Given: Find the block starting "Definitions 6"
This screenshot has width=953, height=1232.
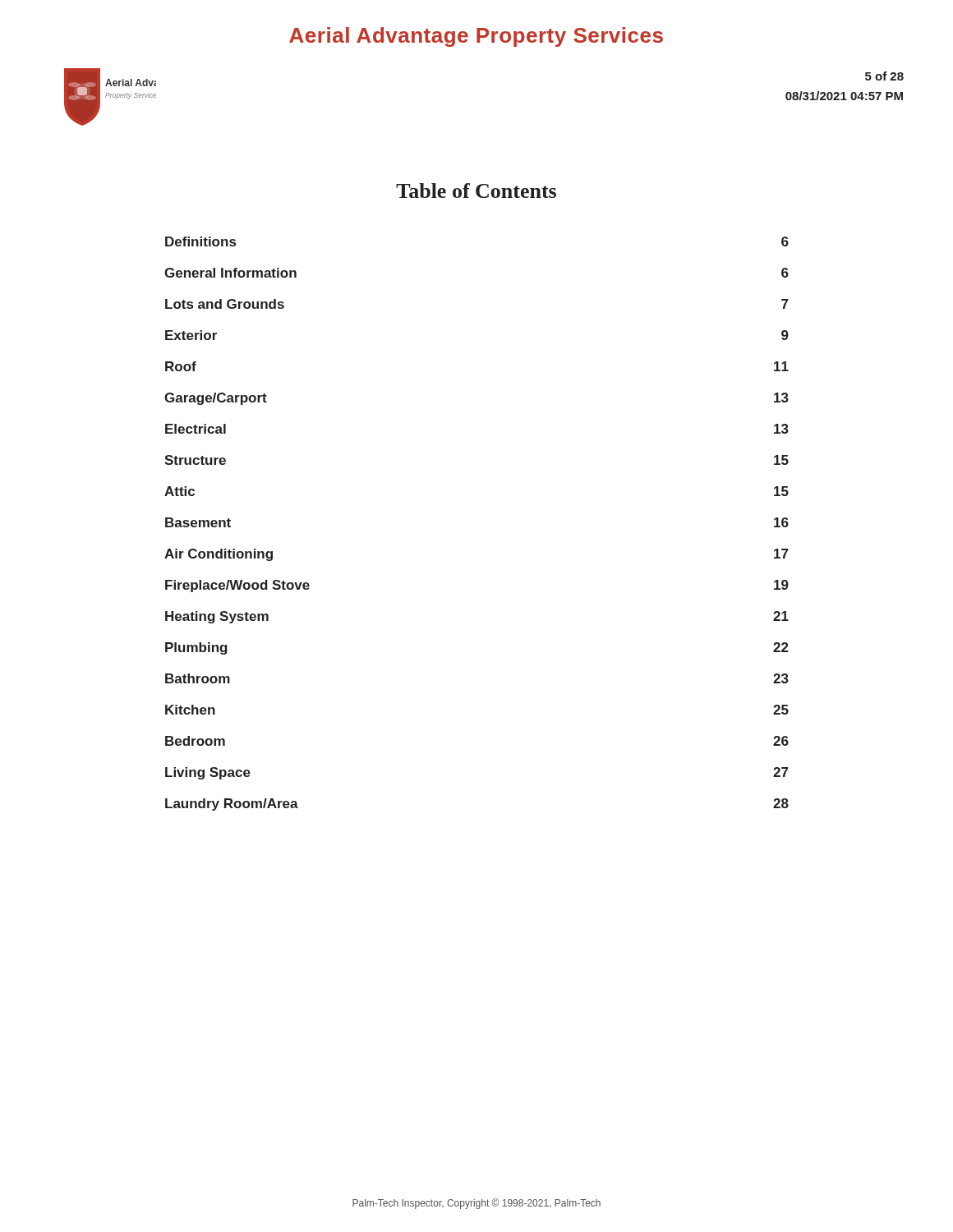Looking at the screenshot, I should coord(201,241).
